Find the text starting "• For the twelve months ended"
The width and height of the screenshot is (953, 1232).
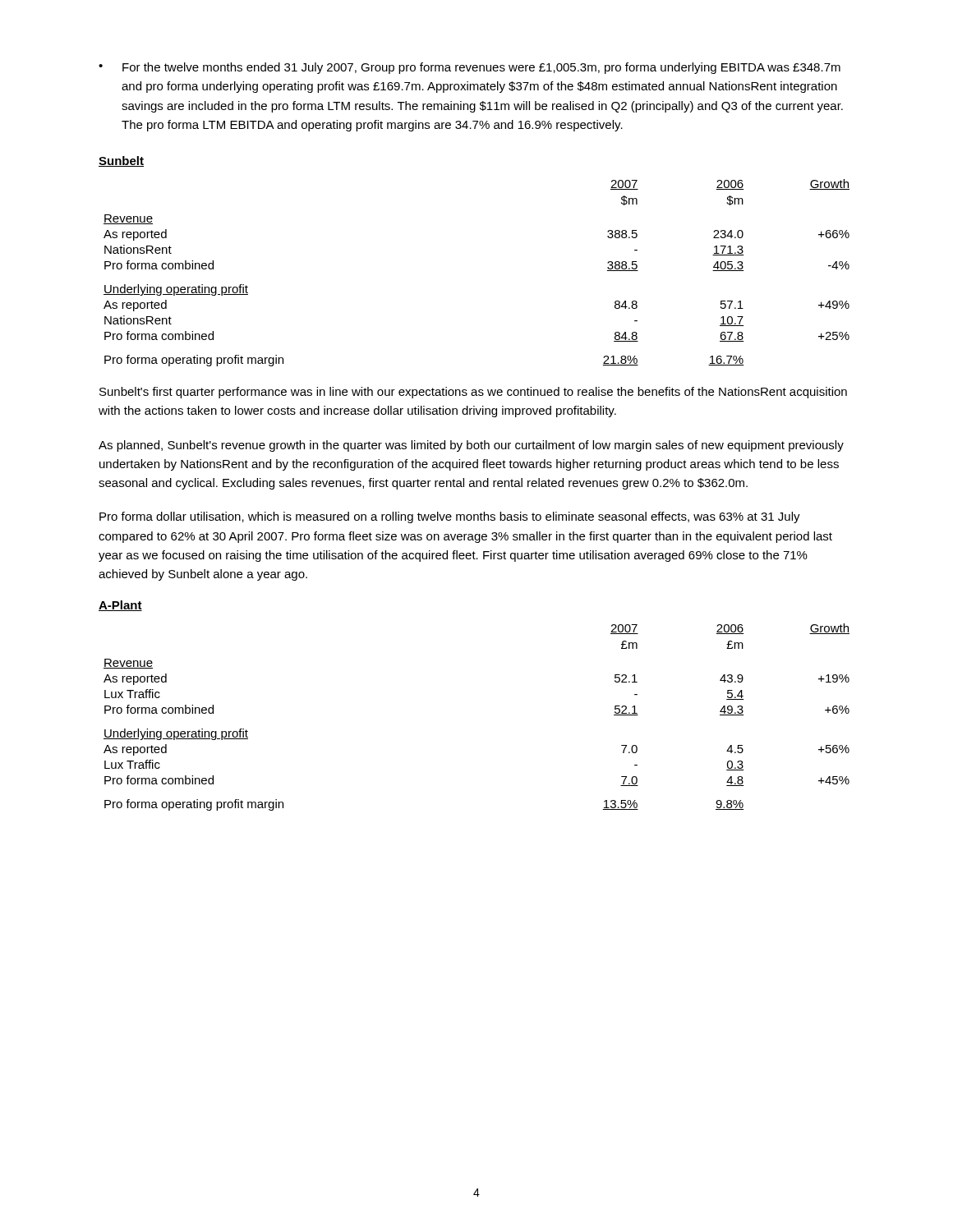click(x=476, y=96)
